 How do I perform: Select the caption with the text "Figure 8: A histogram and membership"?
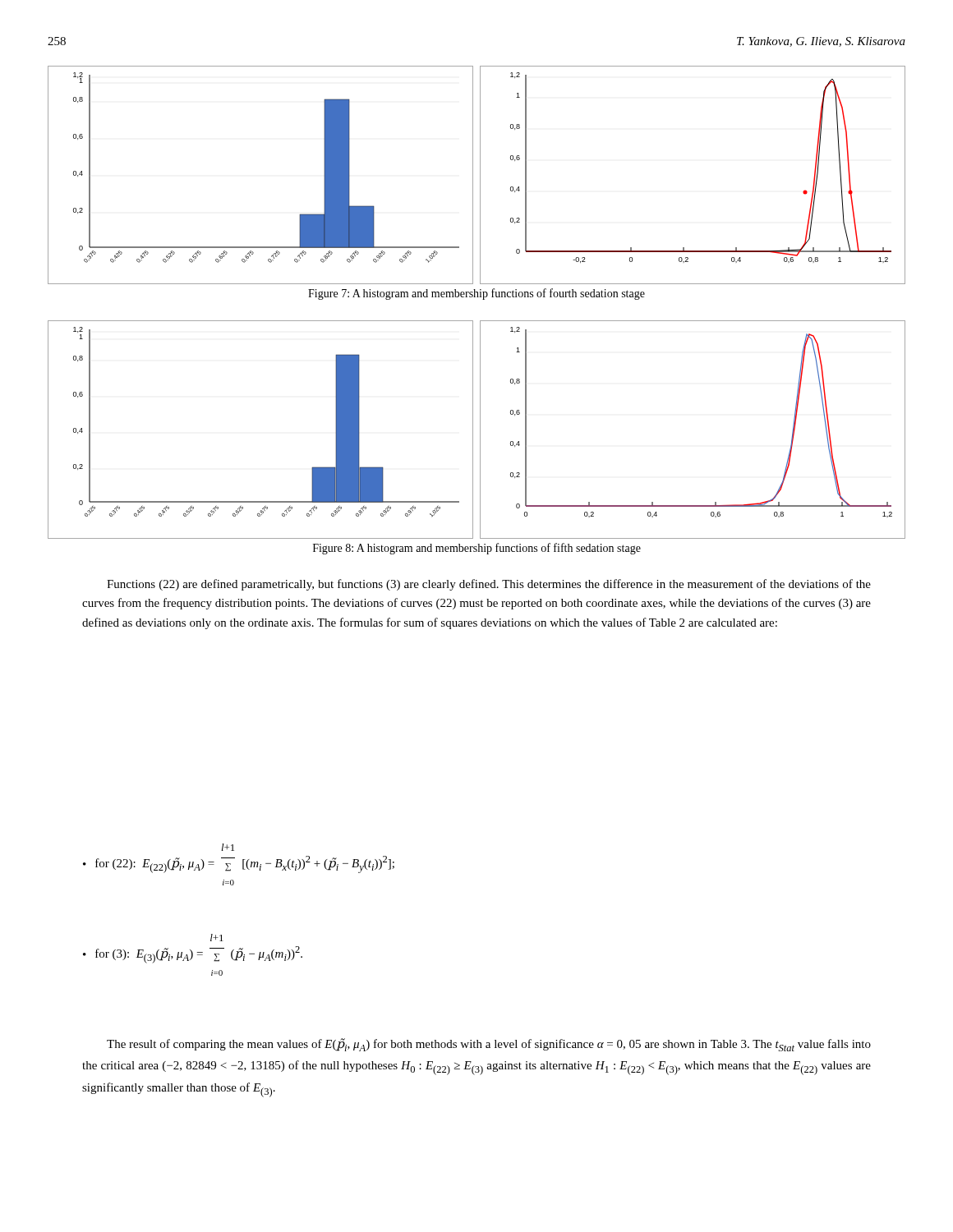pyautogui.click(x=476, y=548)
